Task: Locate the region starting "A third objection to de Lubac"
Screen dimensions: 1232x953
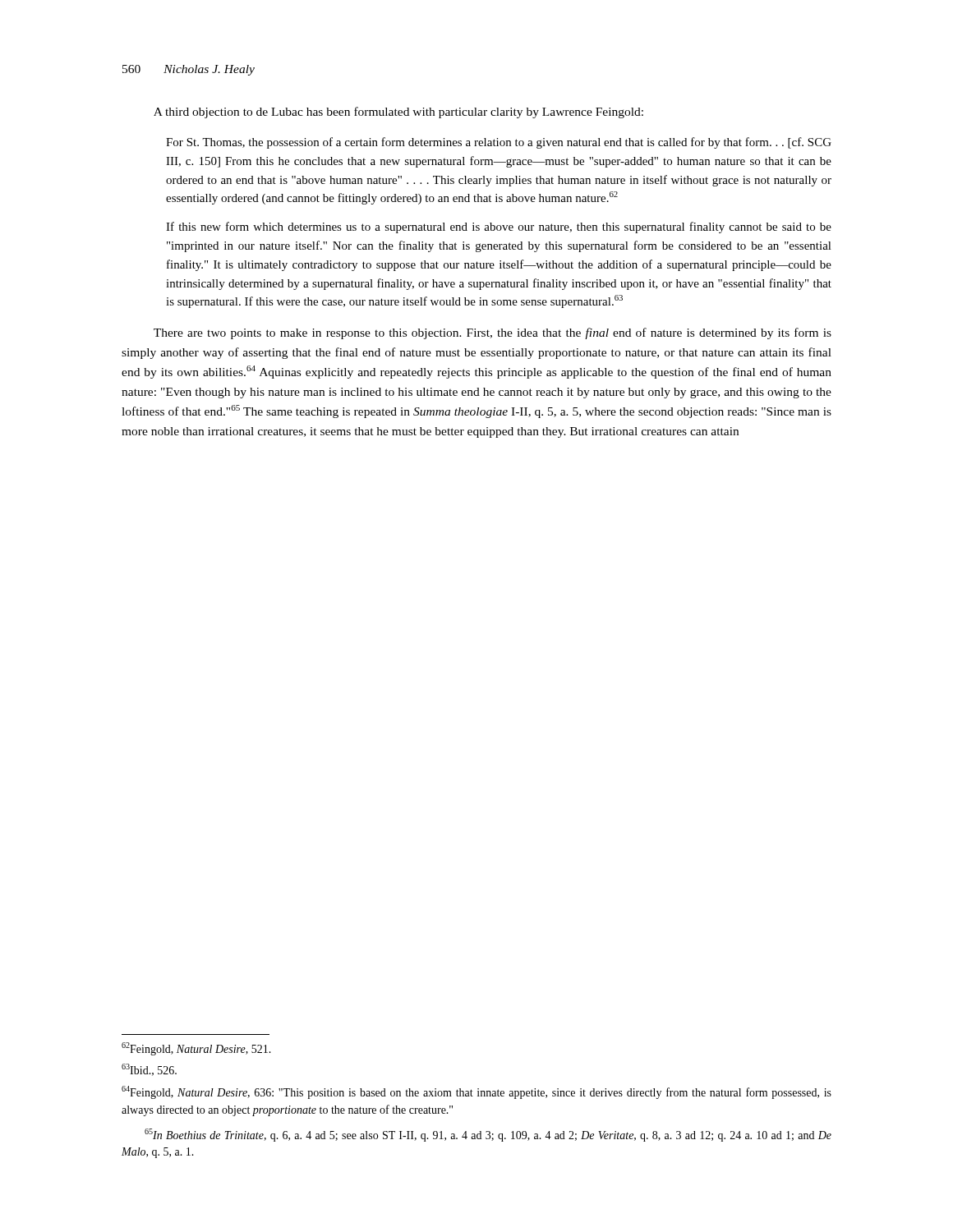Action: point(399,111)
